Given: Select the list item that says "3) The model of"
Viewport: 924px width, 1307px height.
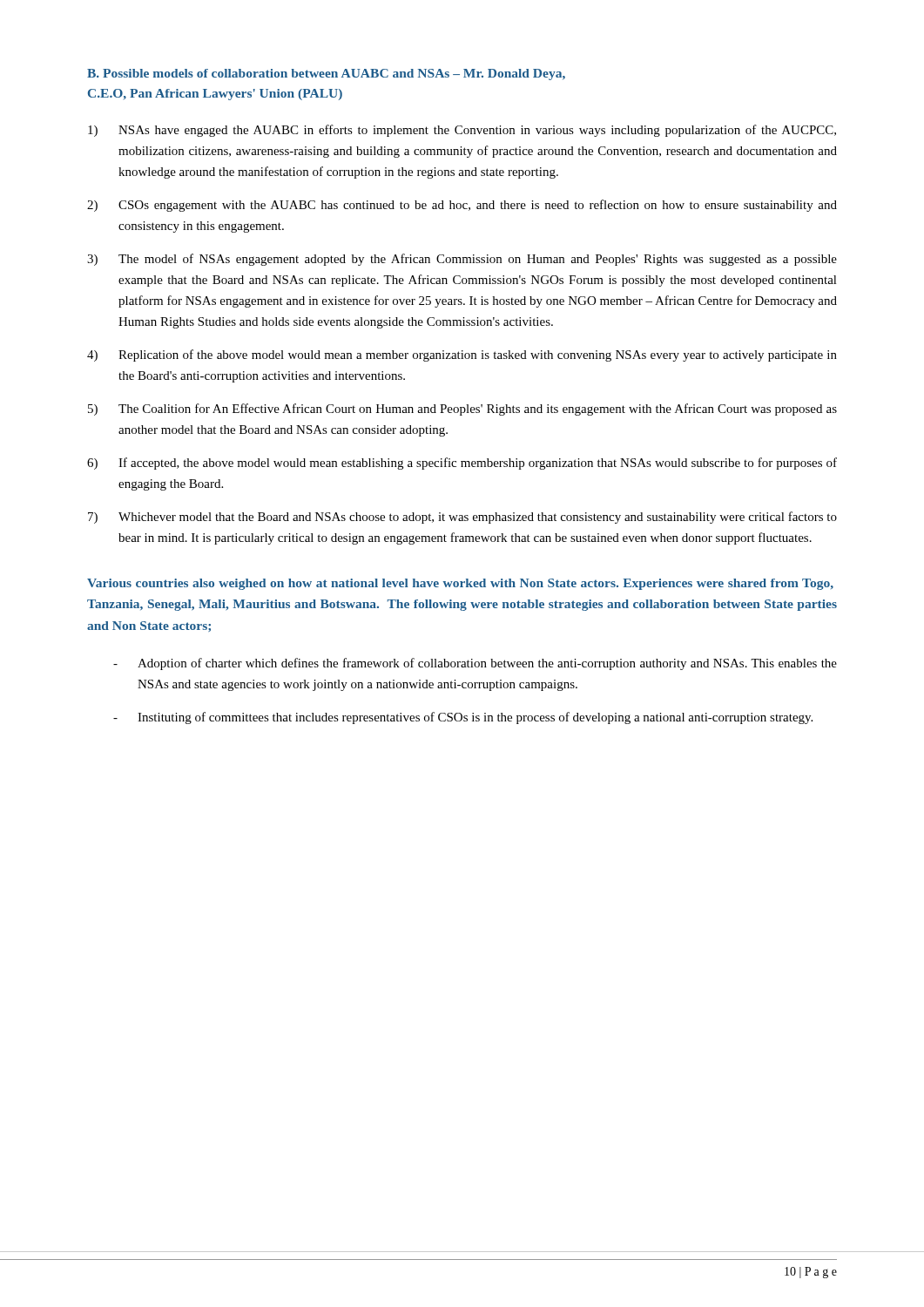Looking at the screenshot, I should point(462,290).
